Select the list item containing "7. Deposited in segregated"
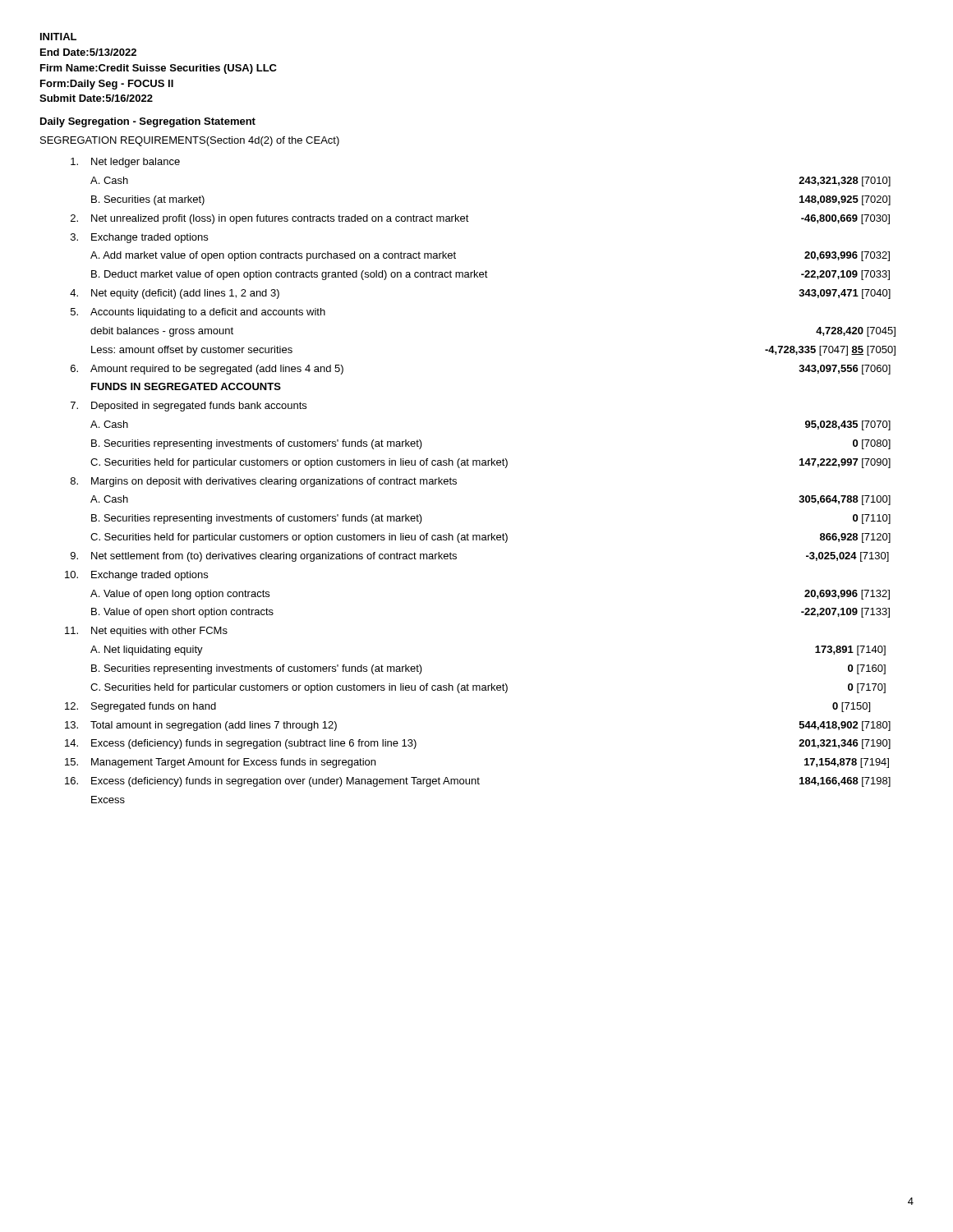Screen dimensions: 1232x953 (x=189, y=407)
